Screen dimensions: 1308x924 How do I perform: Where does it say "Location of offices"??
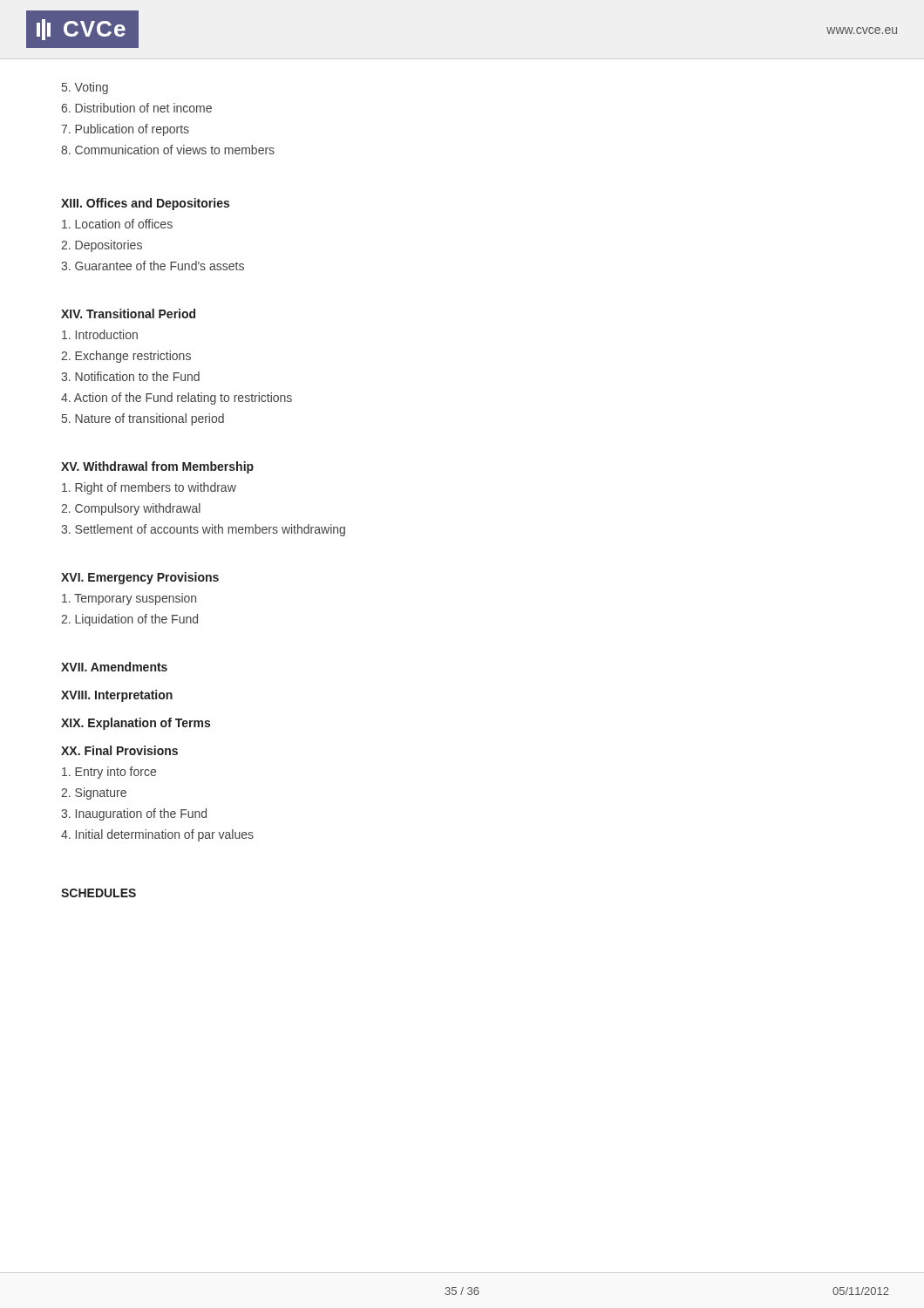click(117, 224)
